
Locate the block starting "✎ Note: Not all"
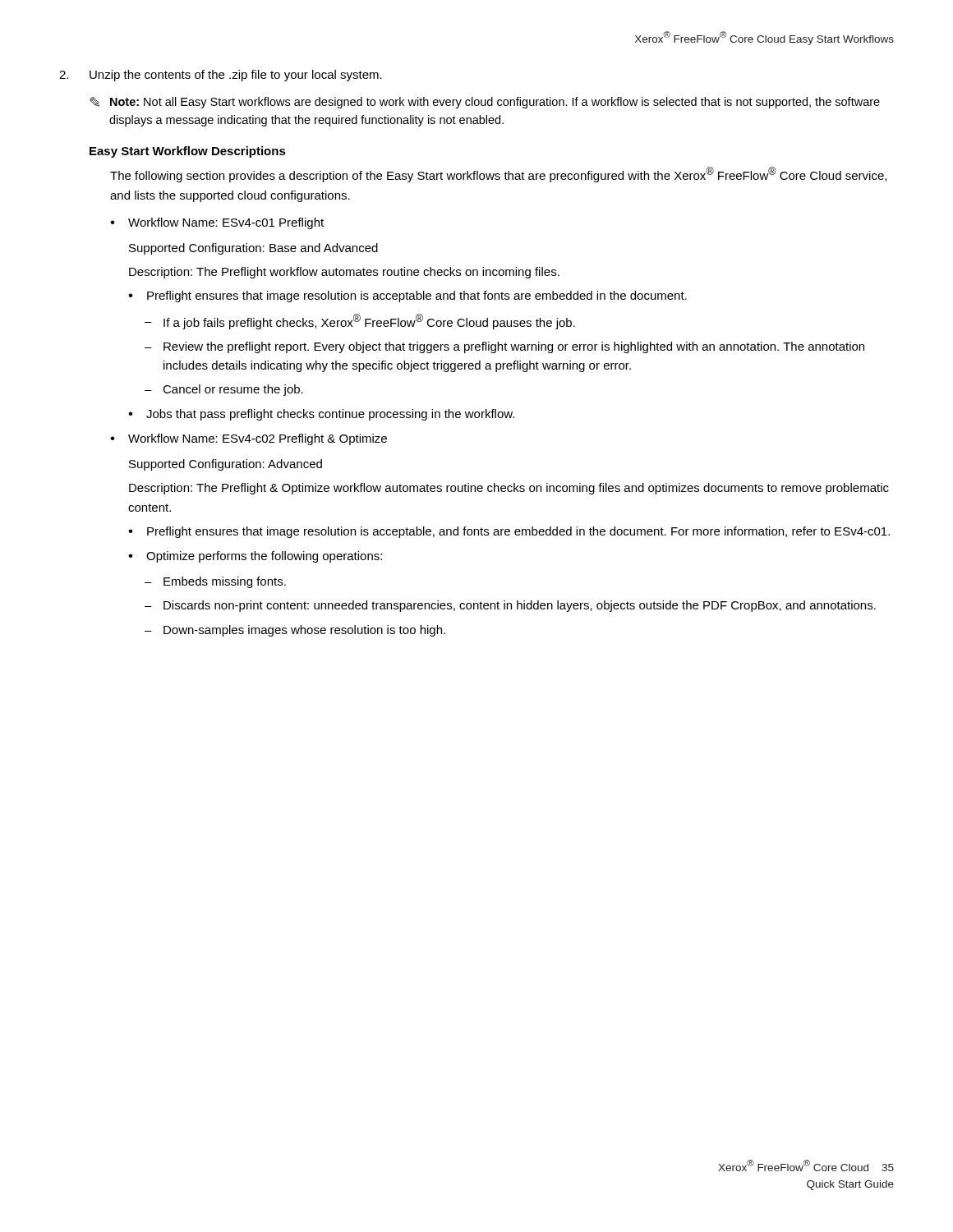[x=491, y=111]
